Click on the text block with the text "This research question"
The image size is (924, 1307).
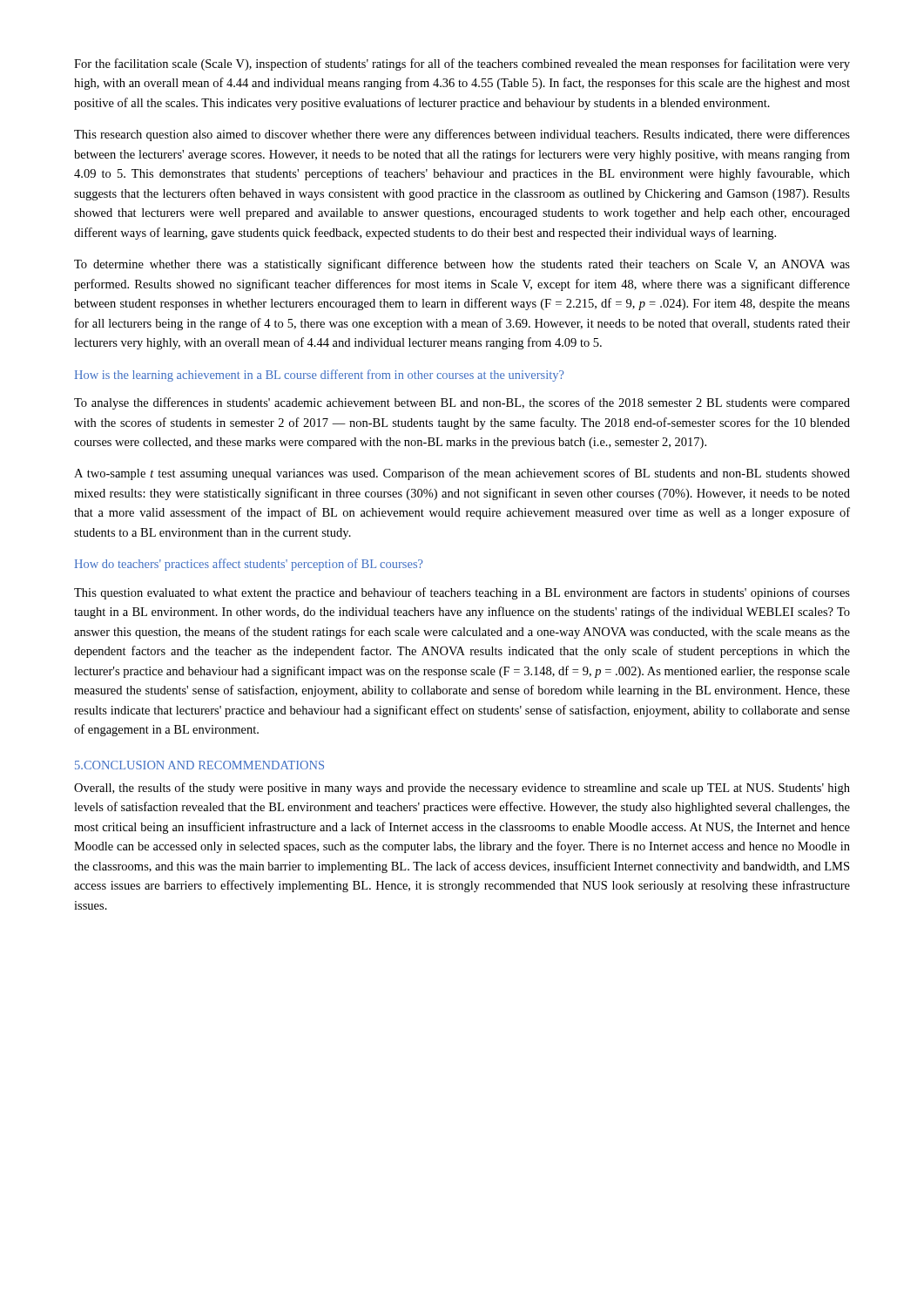[462, 184]
